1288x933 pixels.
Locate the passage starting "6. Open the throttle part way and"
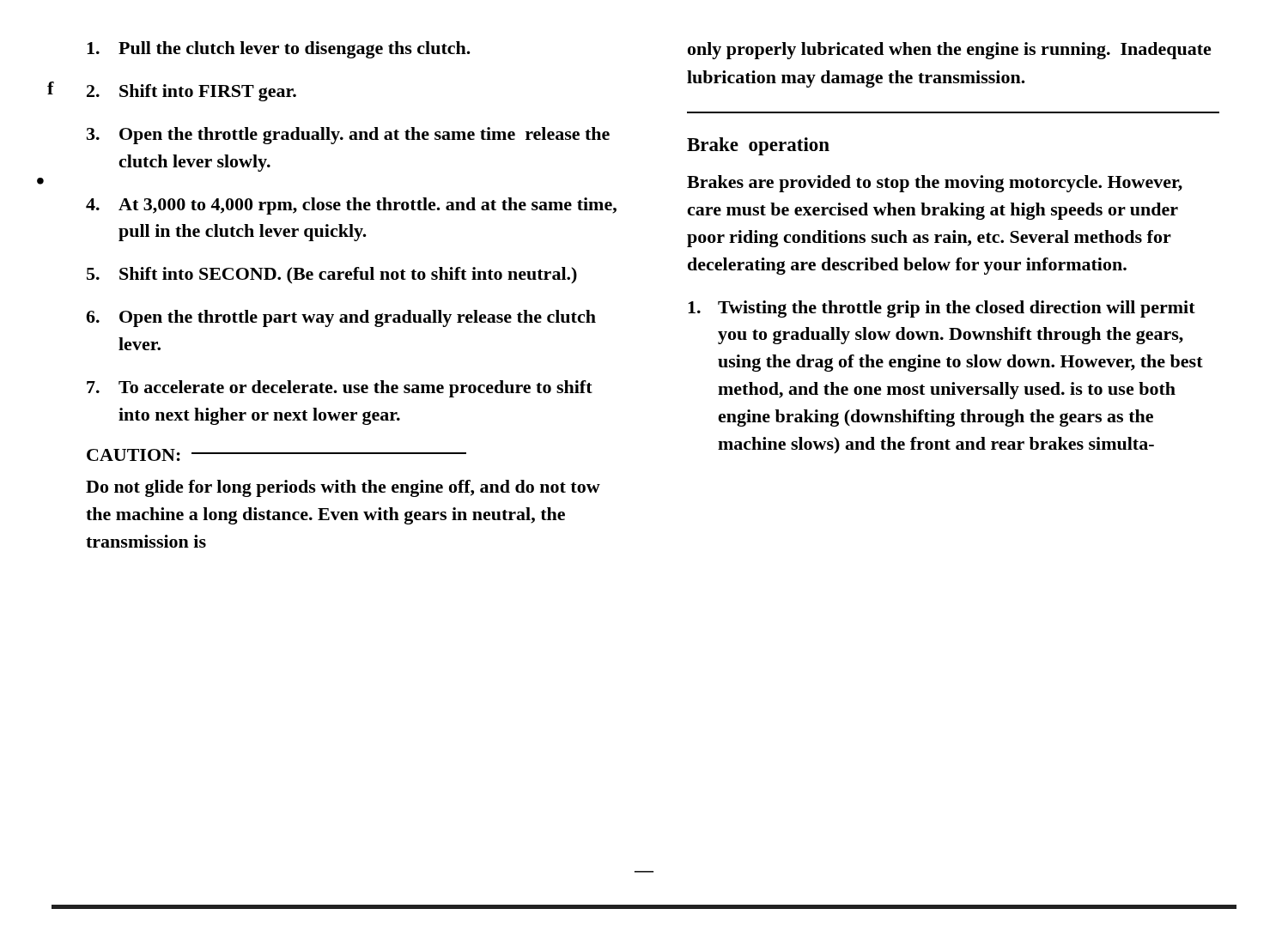point(356,331)
